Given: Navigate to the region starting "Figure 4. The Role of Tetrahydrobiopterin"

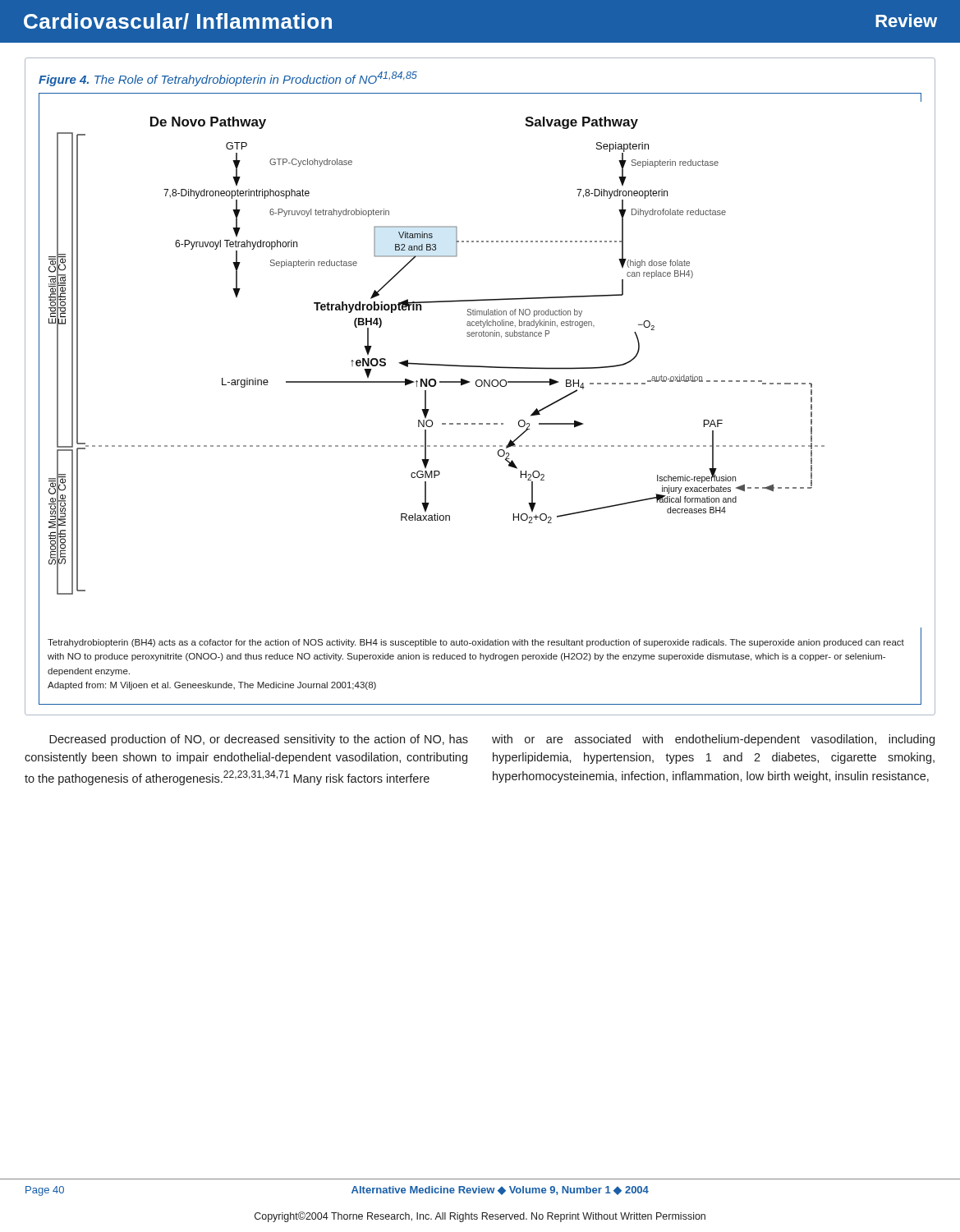Looking at the screenshot, I should [228, 78].
